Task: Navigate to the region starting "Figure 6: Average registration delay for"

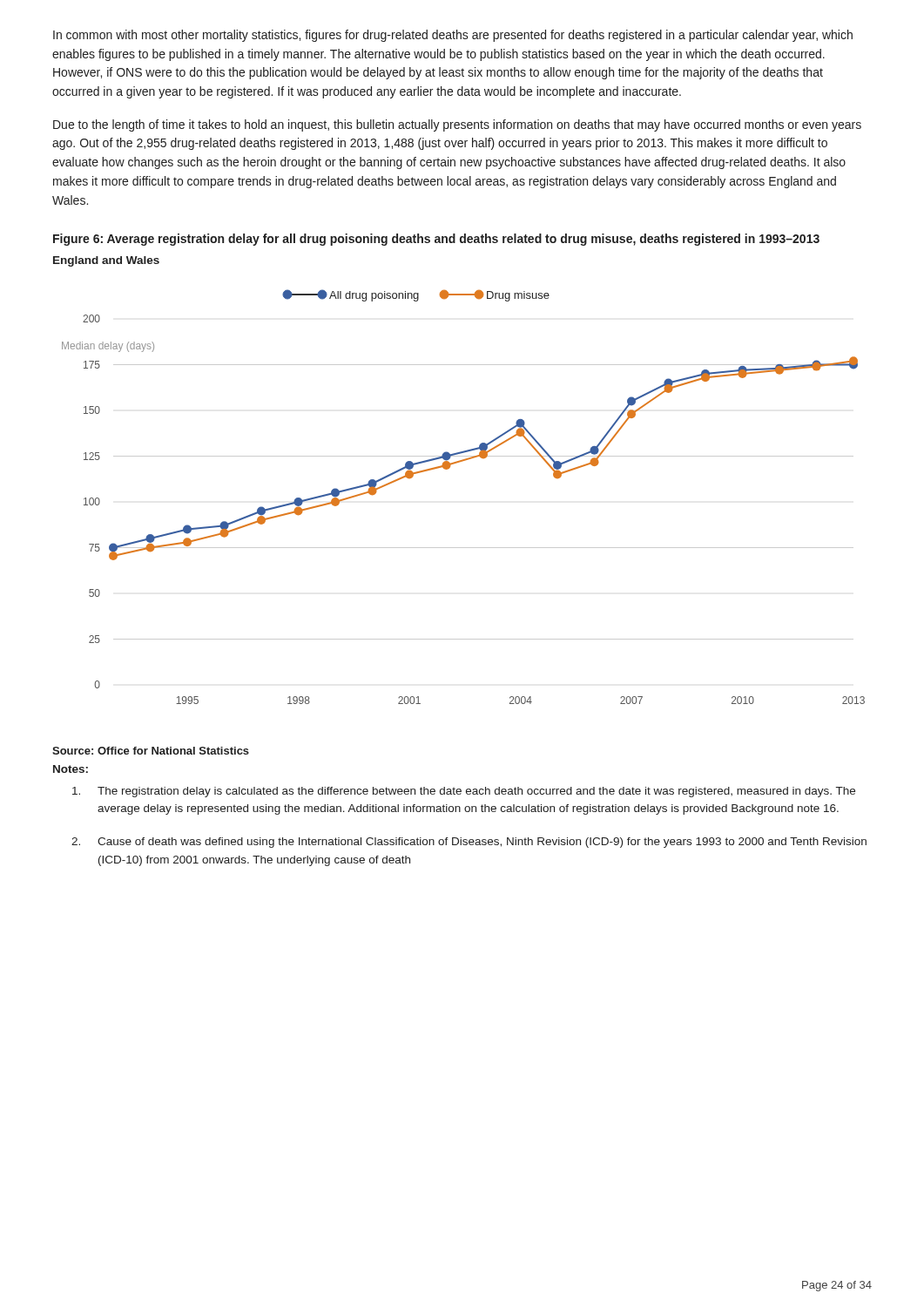Action: pos(436,239)
